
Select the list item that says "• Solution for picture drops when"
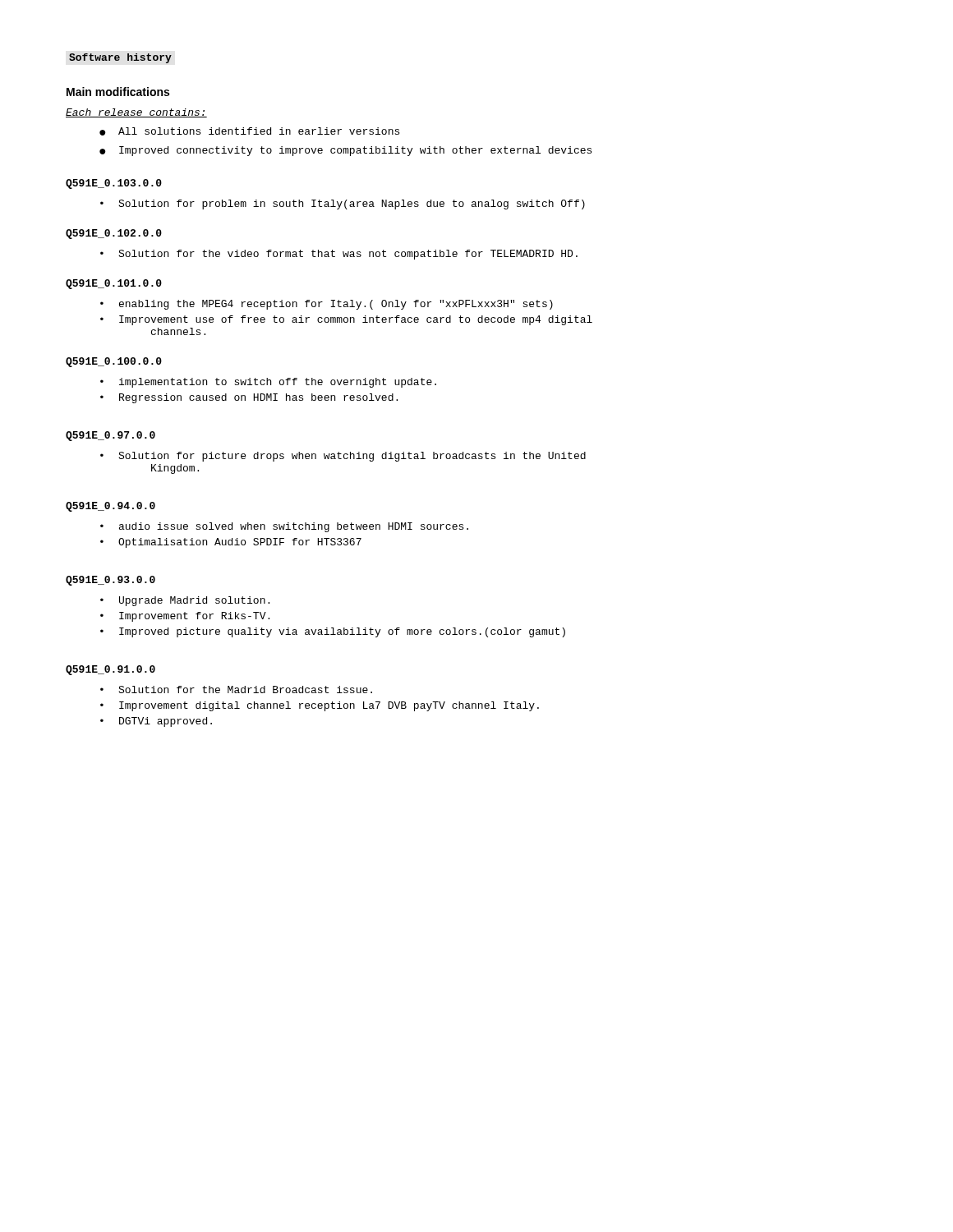(x=493, y=463)
